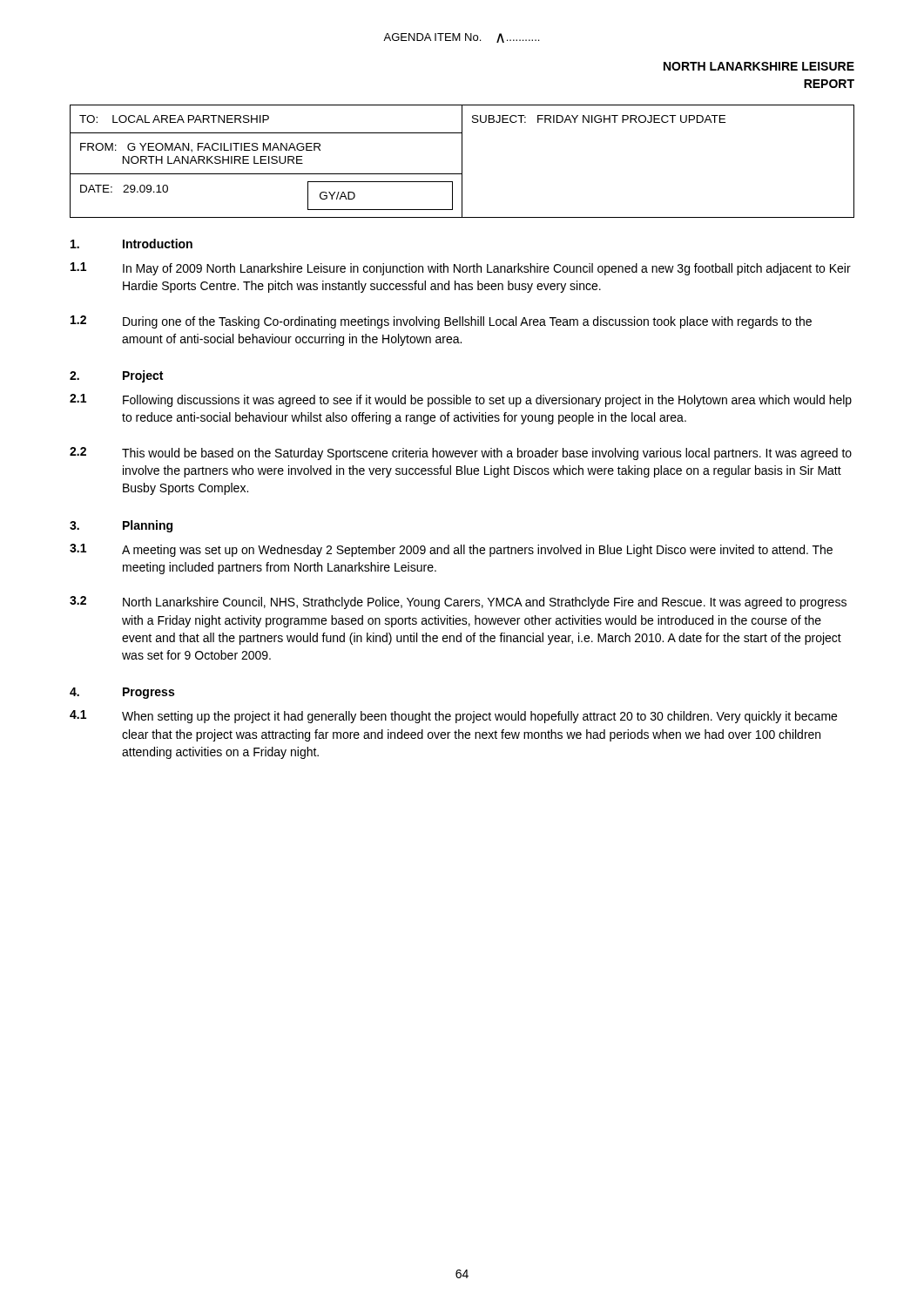Point to the block beginning "2 North Lanarkshire Council, NHS,"
The image size is (924, 1307).
[x=462, y=633]
